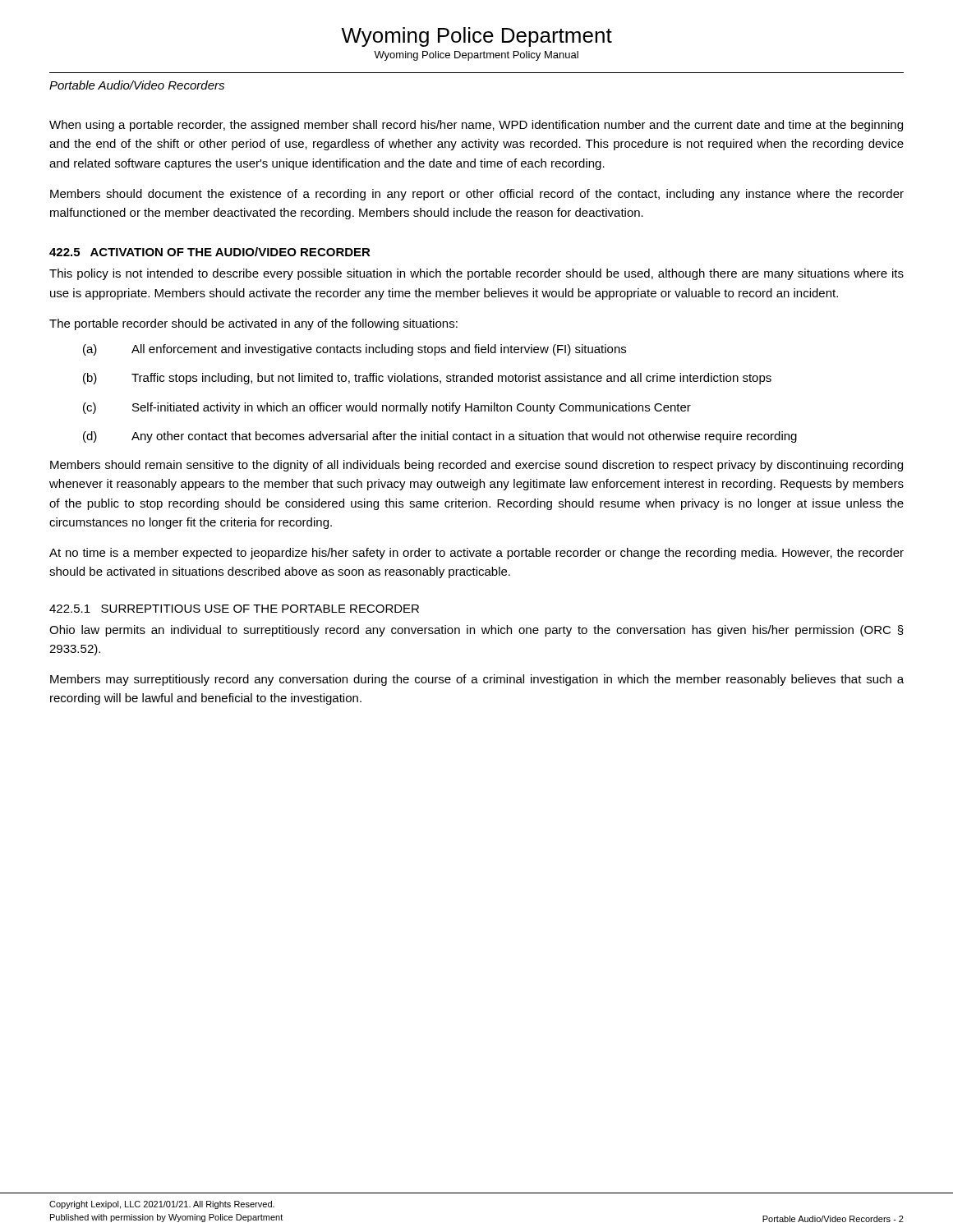Navigate to the passage starting "Ohio law permits an individual to surreptitiously record"
Viewport: 953px width, 1232px height.
click(x=476, y=639)
